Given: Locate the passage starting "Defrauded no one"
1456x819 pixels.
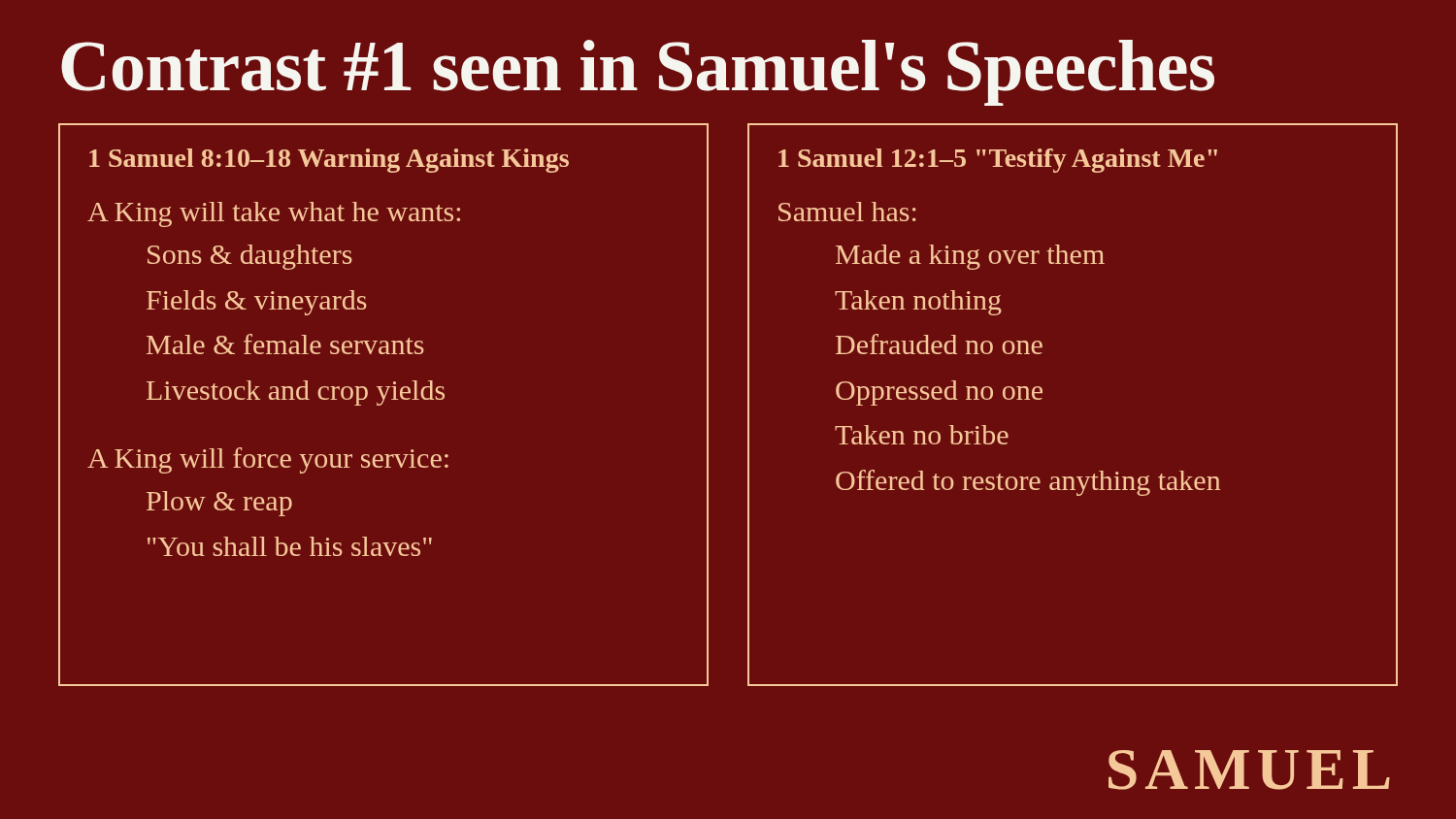Looking at the screenshot, I should [x=939, y=344].
